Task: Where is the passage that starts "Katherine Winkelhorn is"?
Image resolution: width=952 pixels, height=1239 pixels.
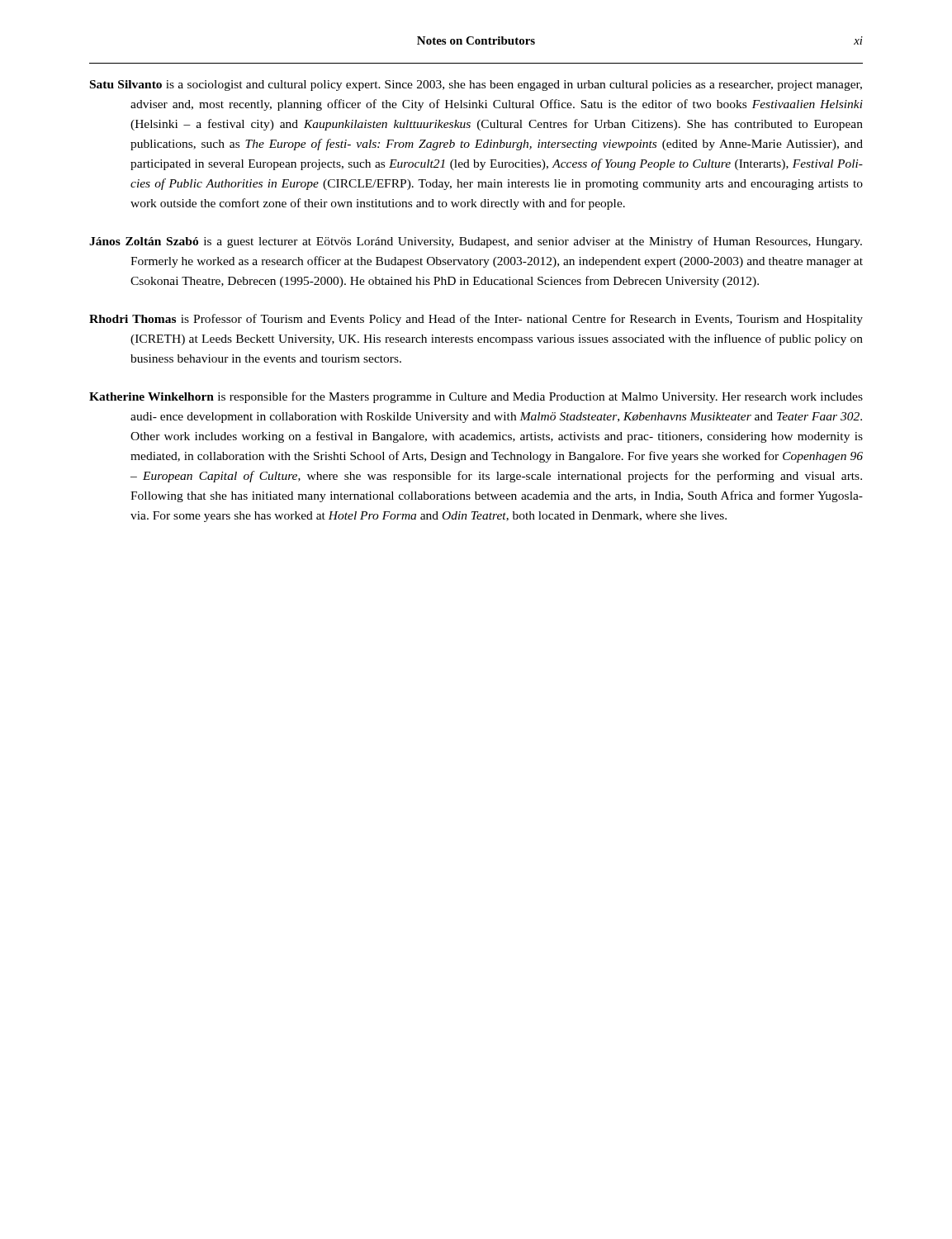Action: 476,456
